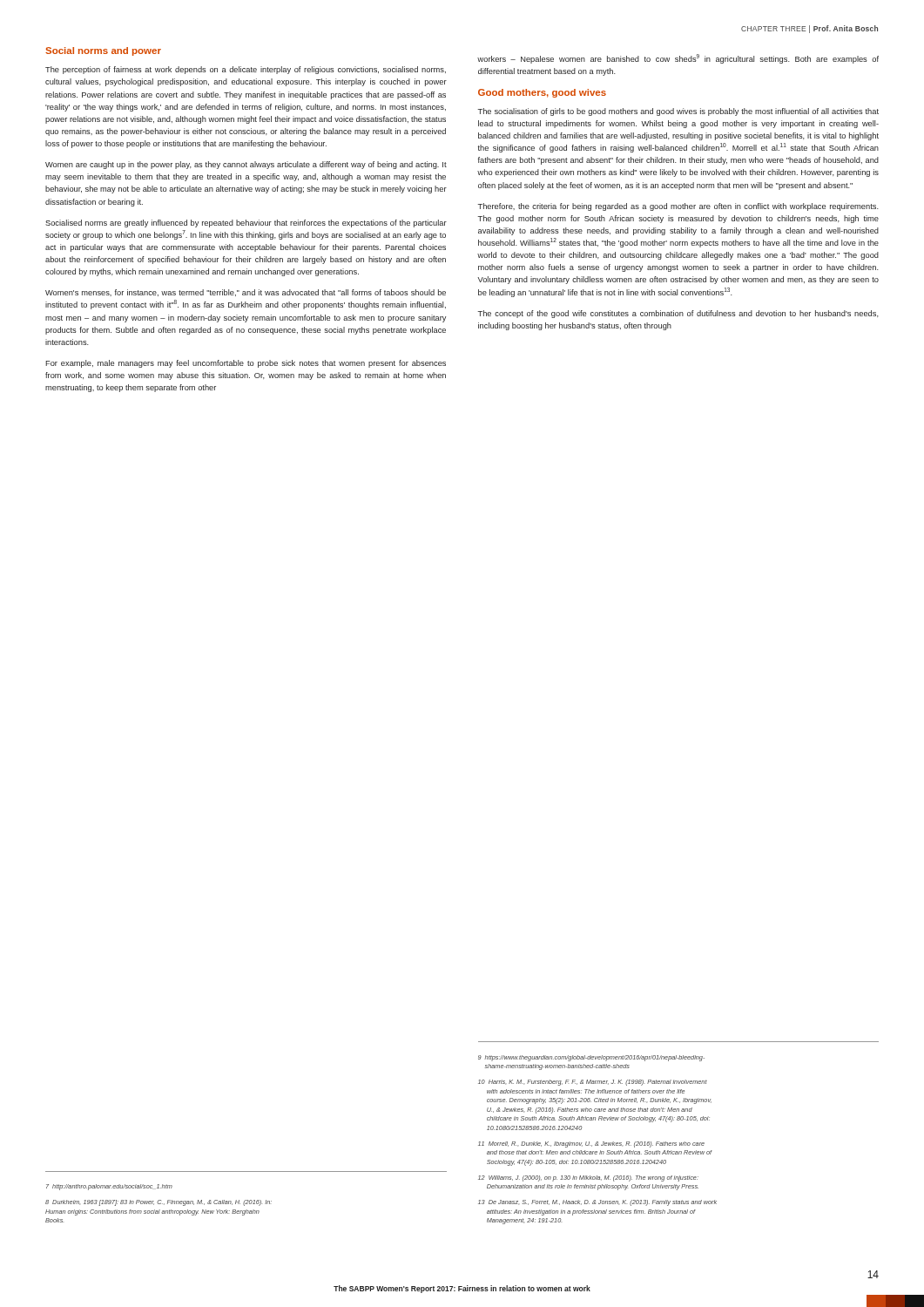
Task: Click the passage that begins "13 De Janasz, S., Forret, M., Haack, D."
Action: (678, 1212)
